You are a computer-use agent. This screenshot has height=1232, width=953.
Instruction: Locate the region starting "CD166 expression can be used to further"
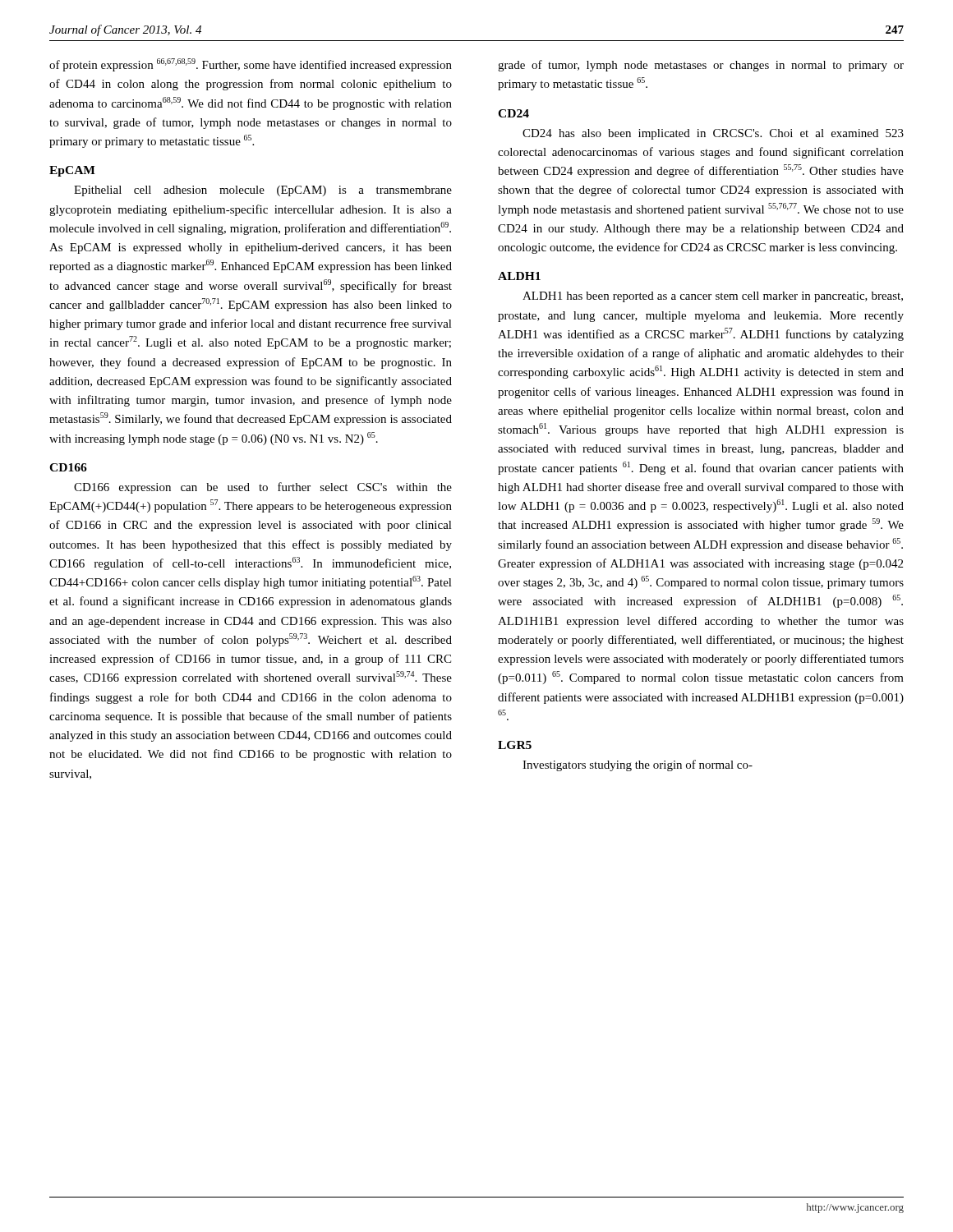point(251,631)
